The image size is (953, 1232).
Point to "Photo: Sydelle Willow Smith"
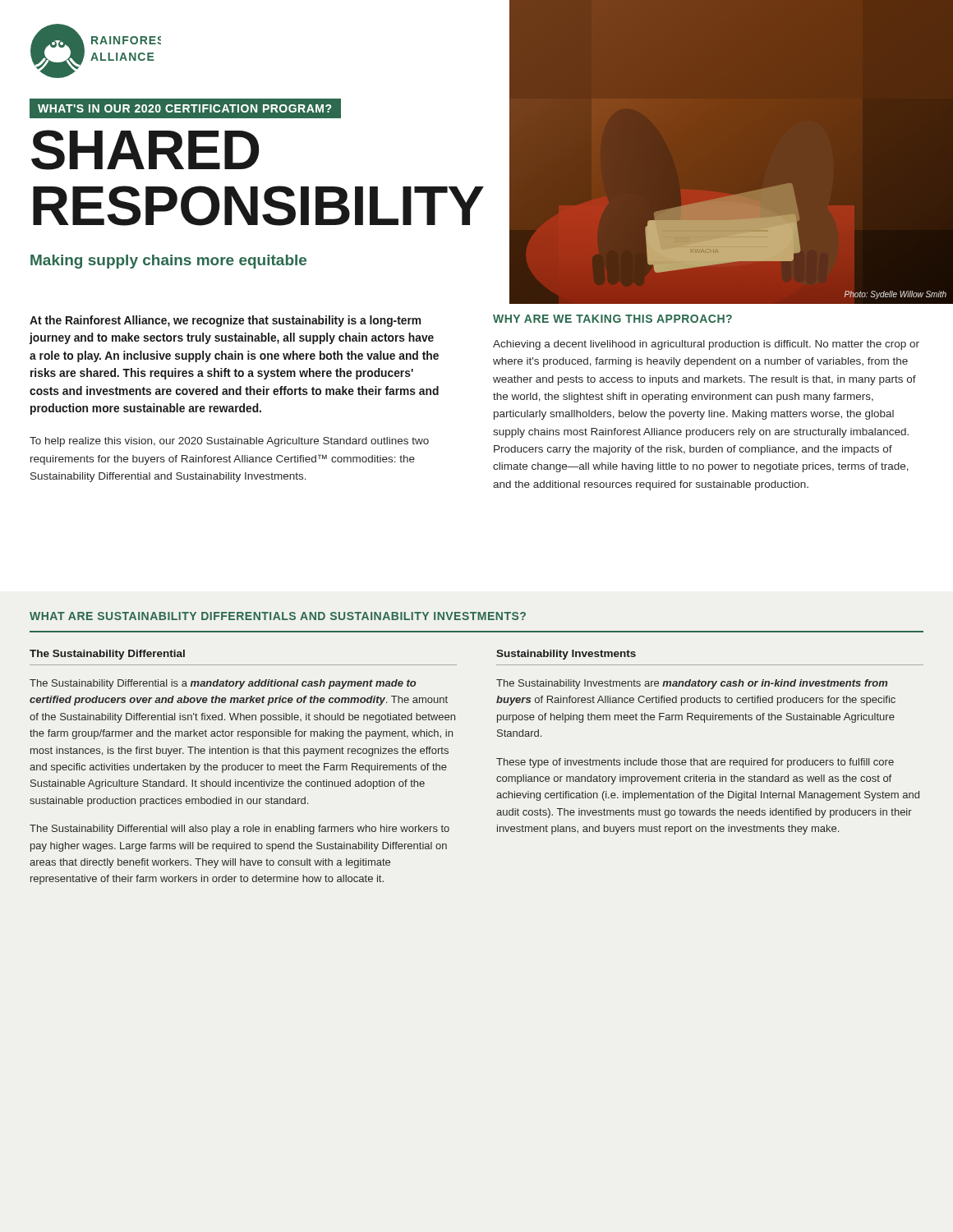(x=895, y=294)
